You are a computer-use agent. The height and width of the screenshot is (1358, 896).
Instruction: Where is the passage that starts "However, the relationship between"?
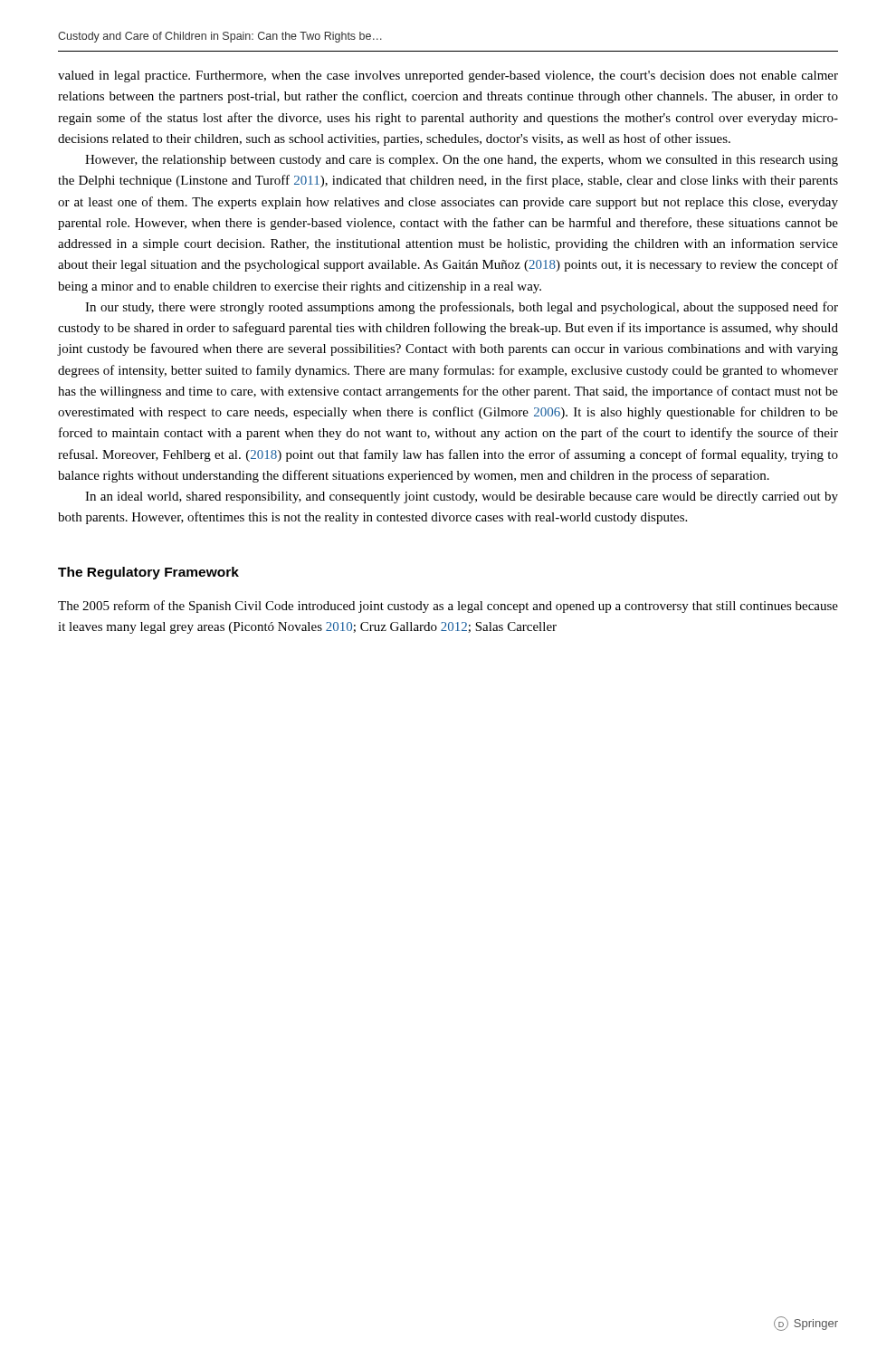coord(448,223)
